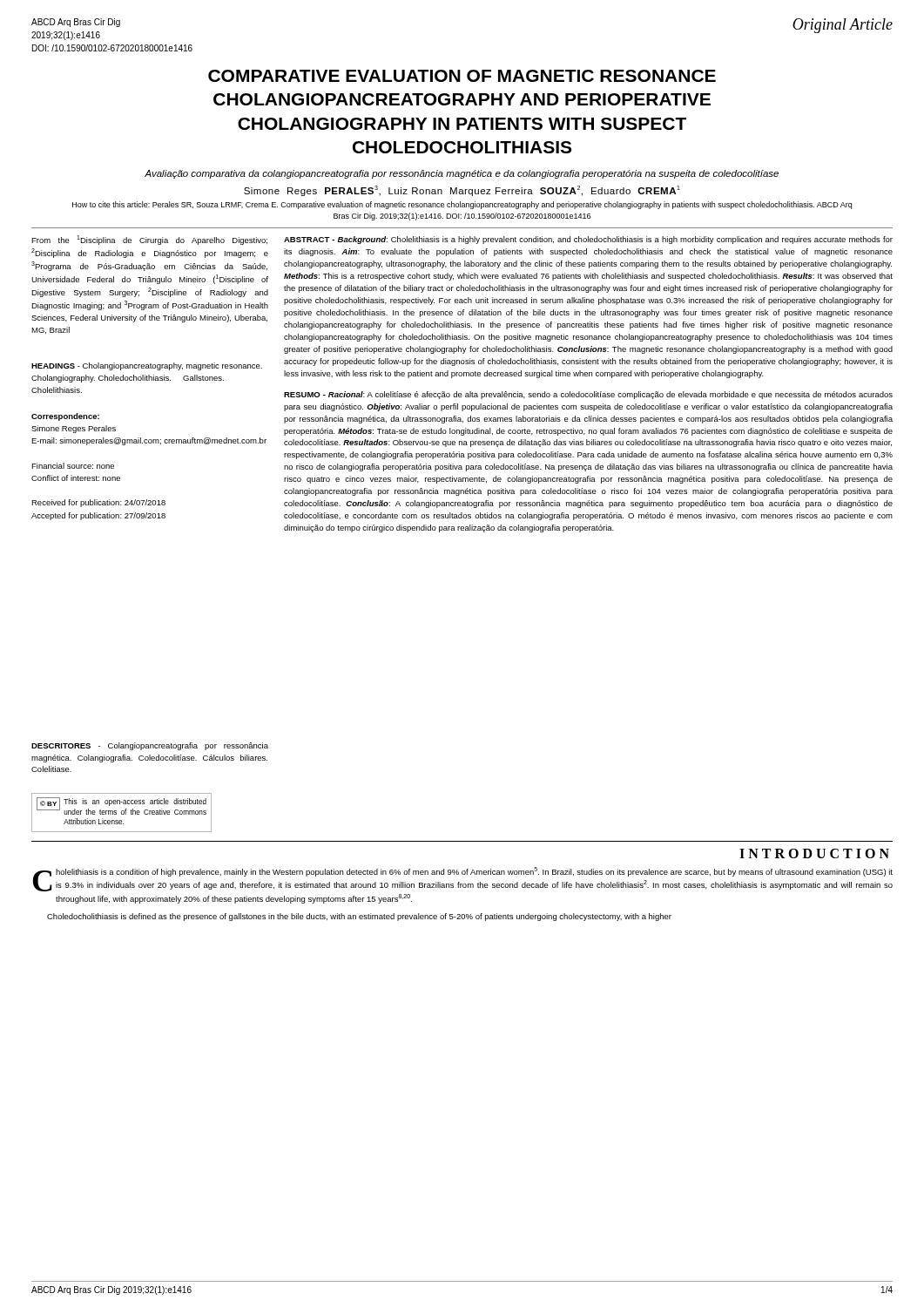924x1307 pixels.
Task: Click on the text block containing "From the 1Disciplina de"
Action: coord(150,284)
